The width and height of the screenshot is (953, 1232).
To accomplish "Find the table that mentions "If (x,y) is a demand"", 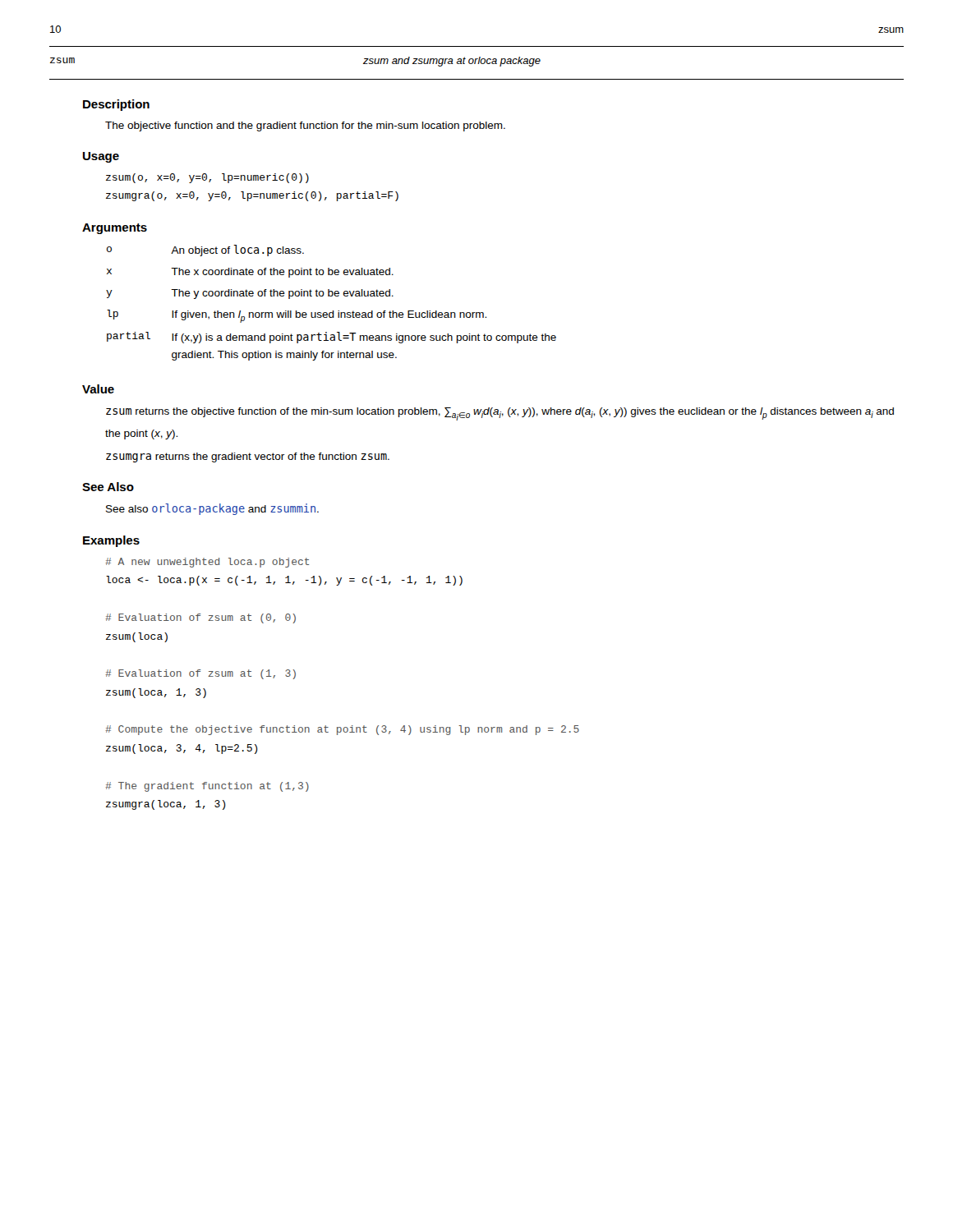I will pos(500,304).
